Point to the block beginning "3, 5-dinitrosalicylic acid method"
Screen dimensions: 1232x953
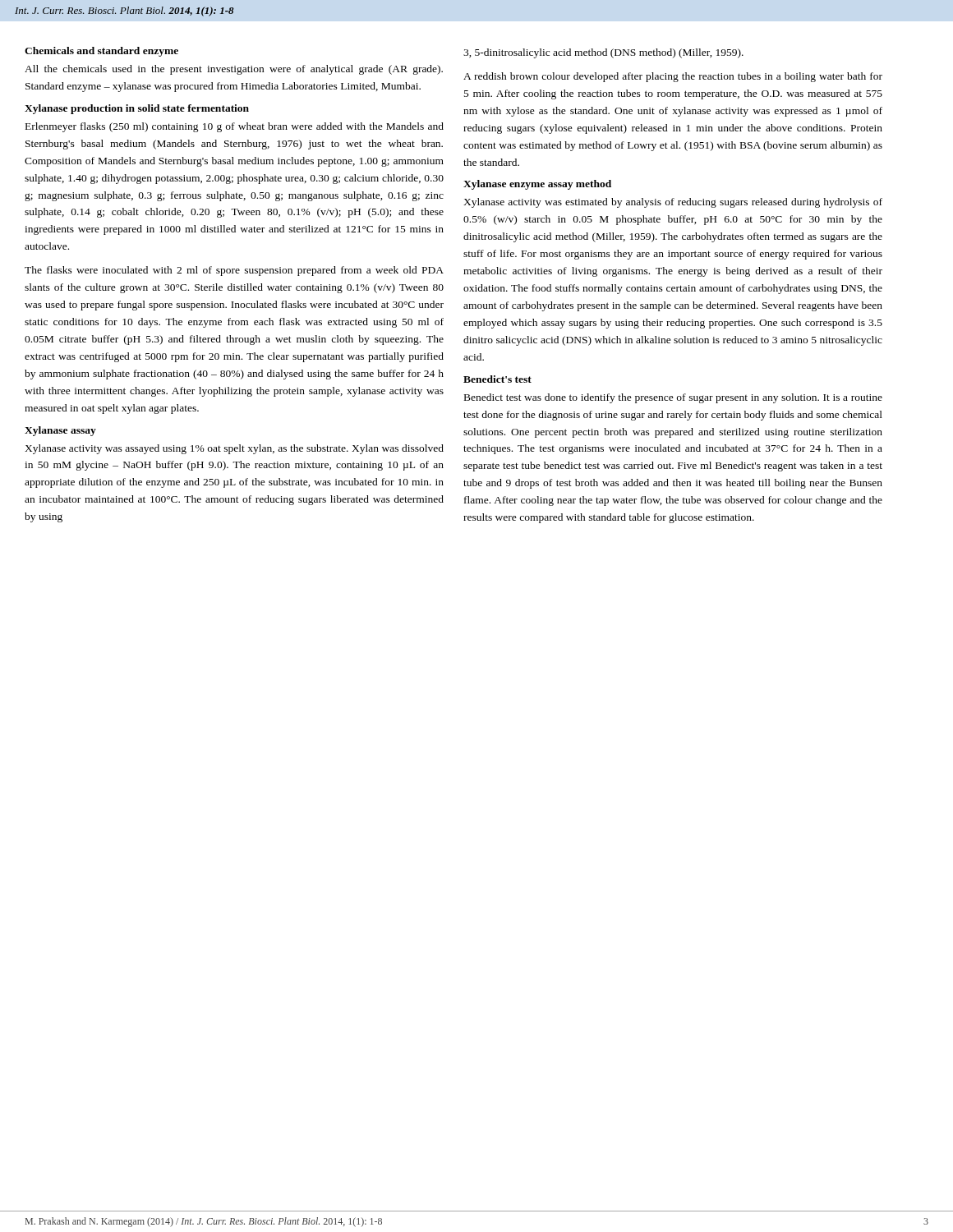click(x=673, y=53)
